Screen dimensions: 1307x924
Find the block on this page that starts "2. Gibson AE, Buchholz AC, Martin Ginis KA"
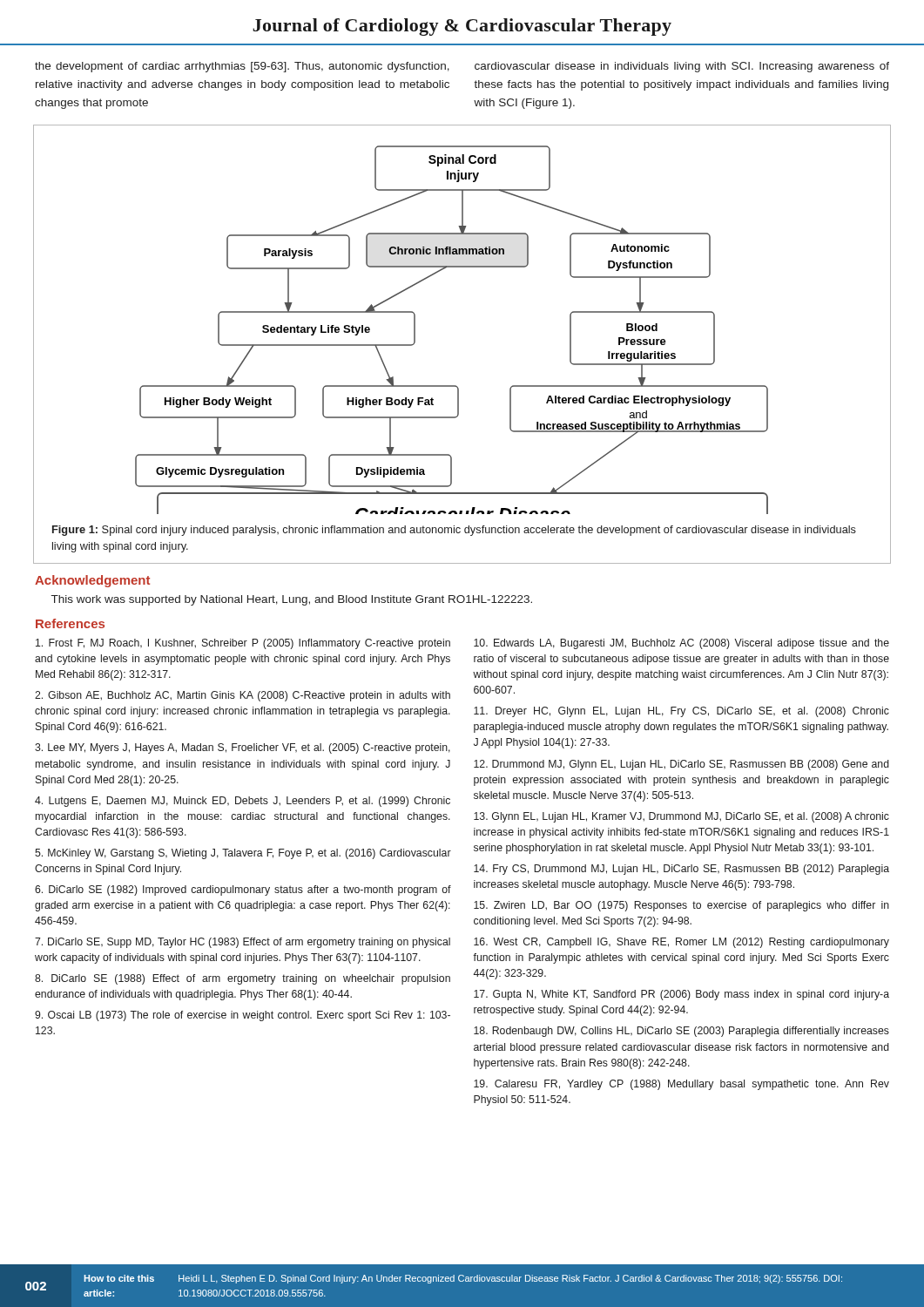click(243, 711)
